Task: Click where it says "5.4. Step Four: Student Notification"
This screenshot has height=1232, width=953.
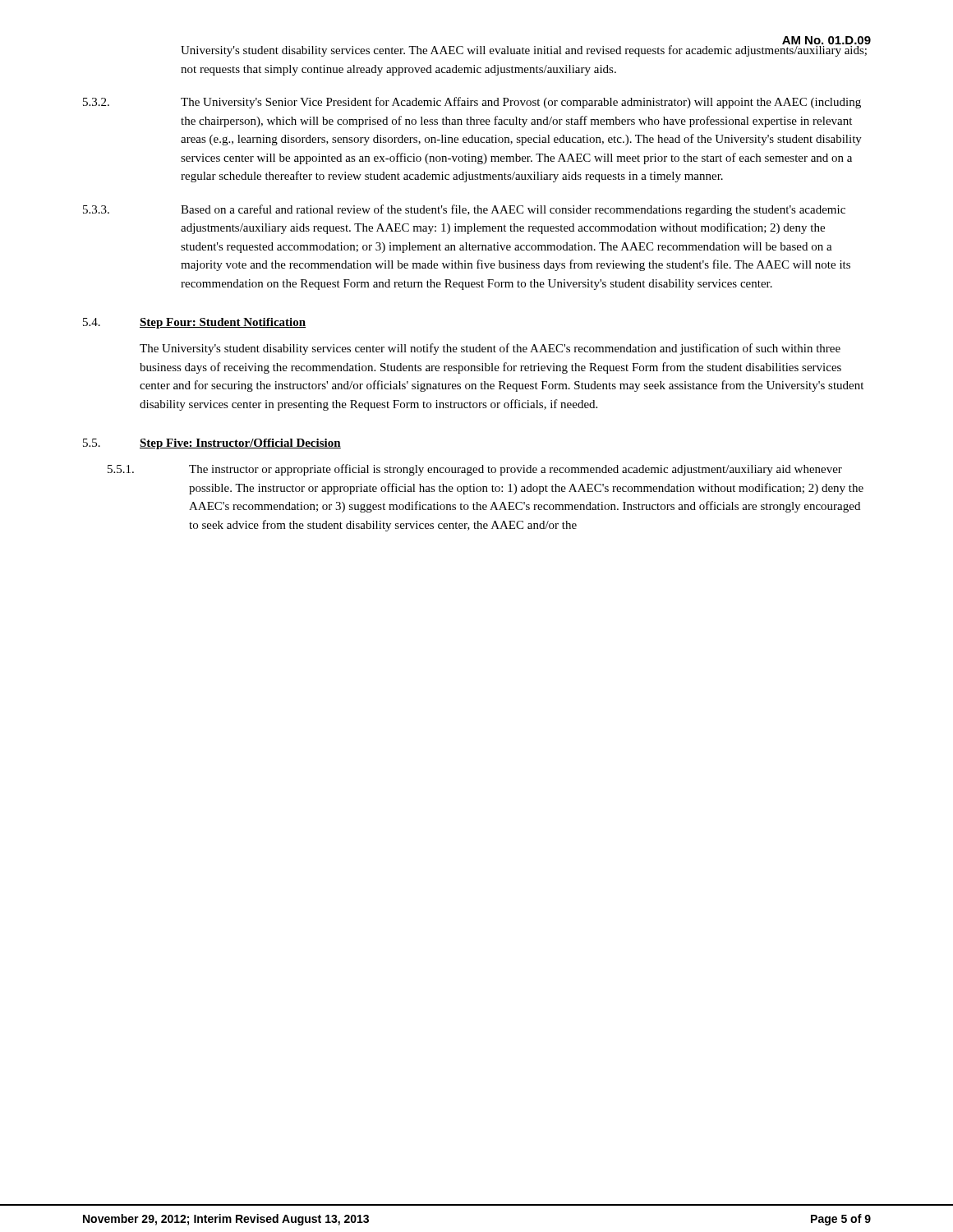Action: tap(194, 322)
